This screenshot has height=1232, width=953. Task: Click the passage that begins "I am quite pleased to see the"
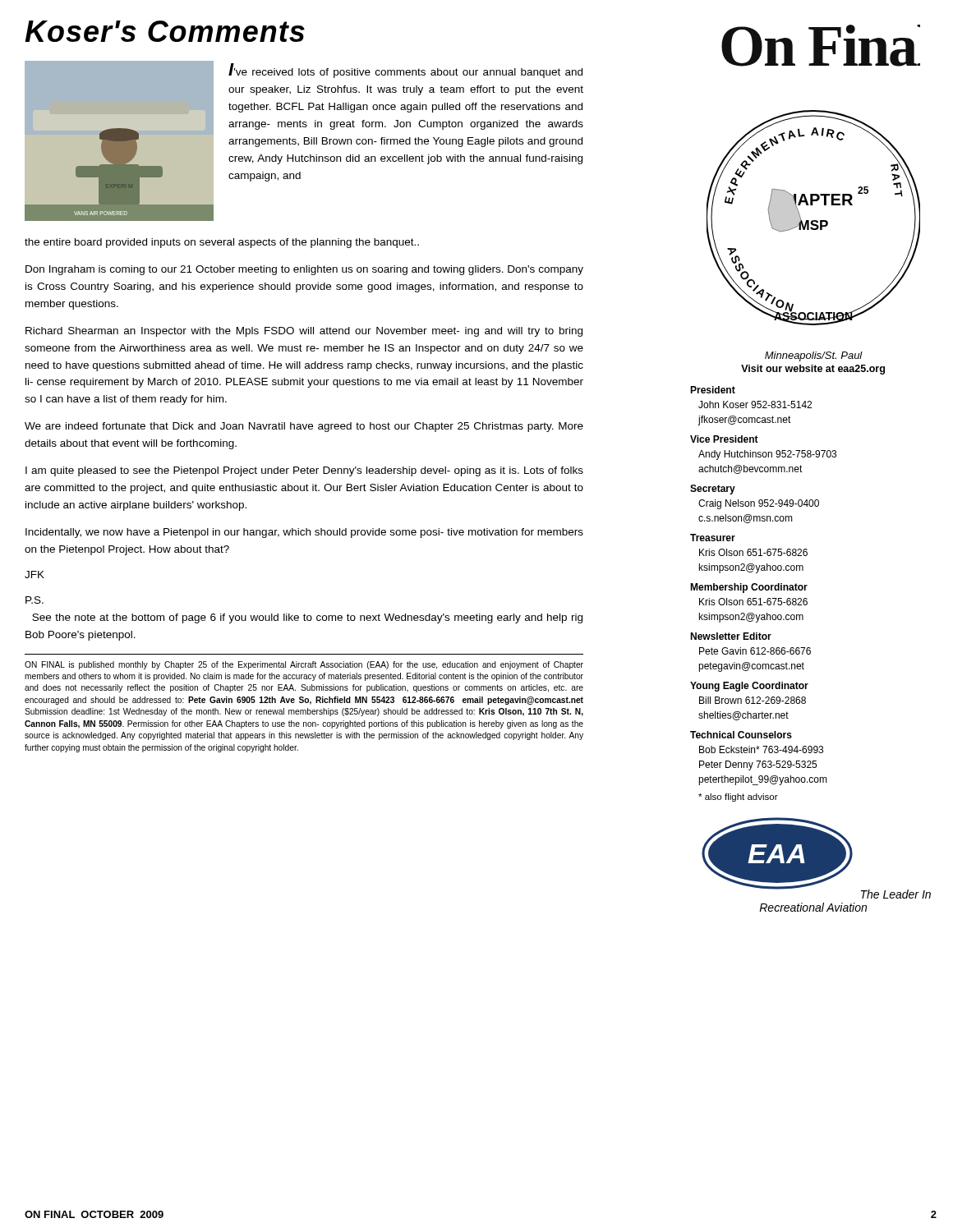pos(304,488)
